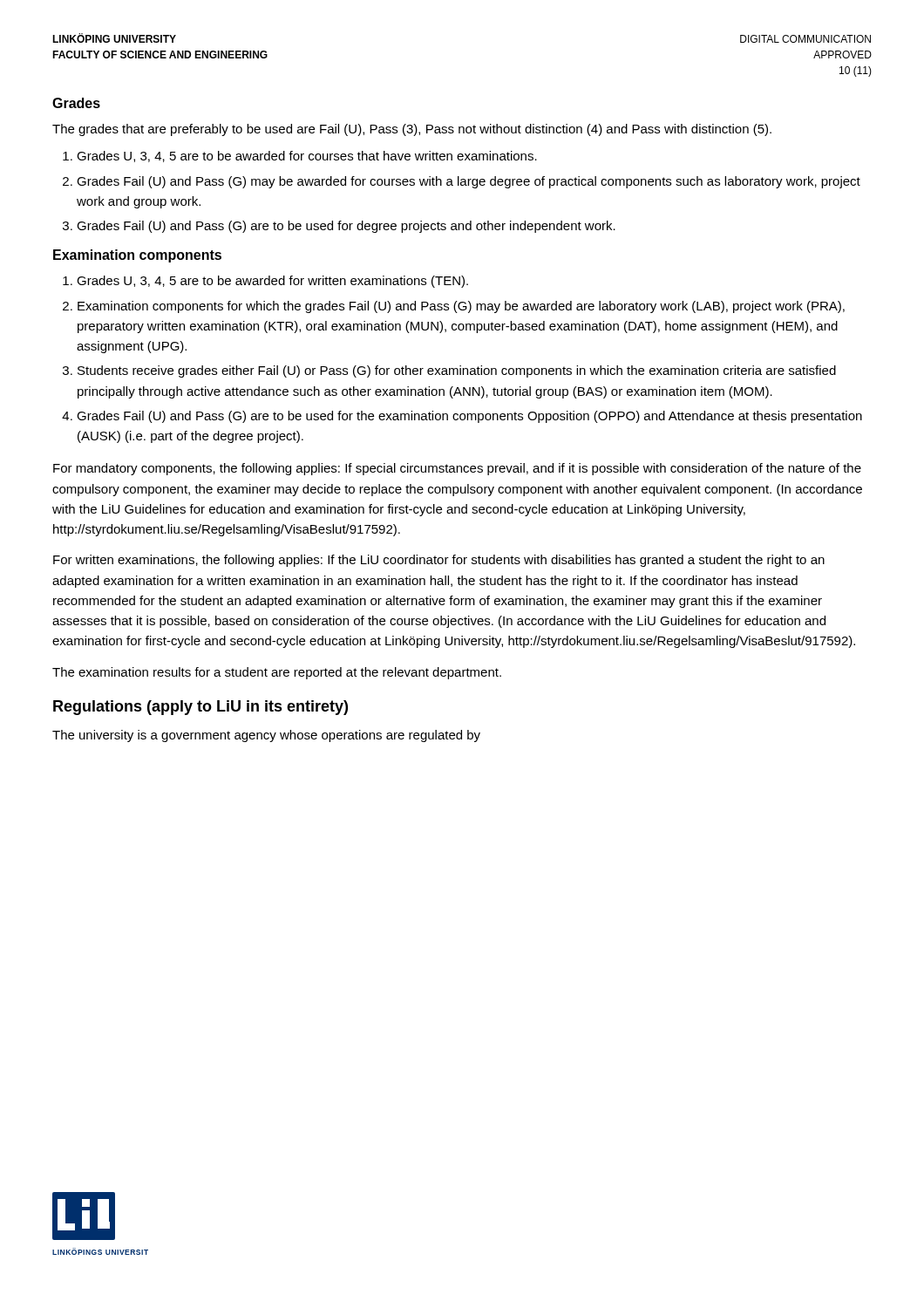Select the text starting "Grades Fail (U) and Pass (G) may be"
Screen dimensions: 1308x924
point(468,191)
